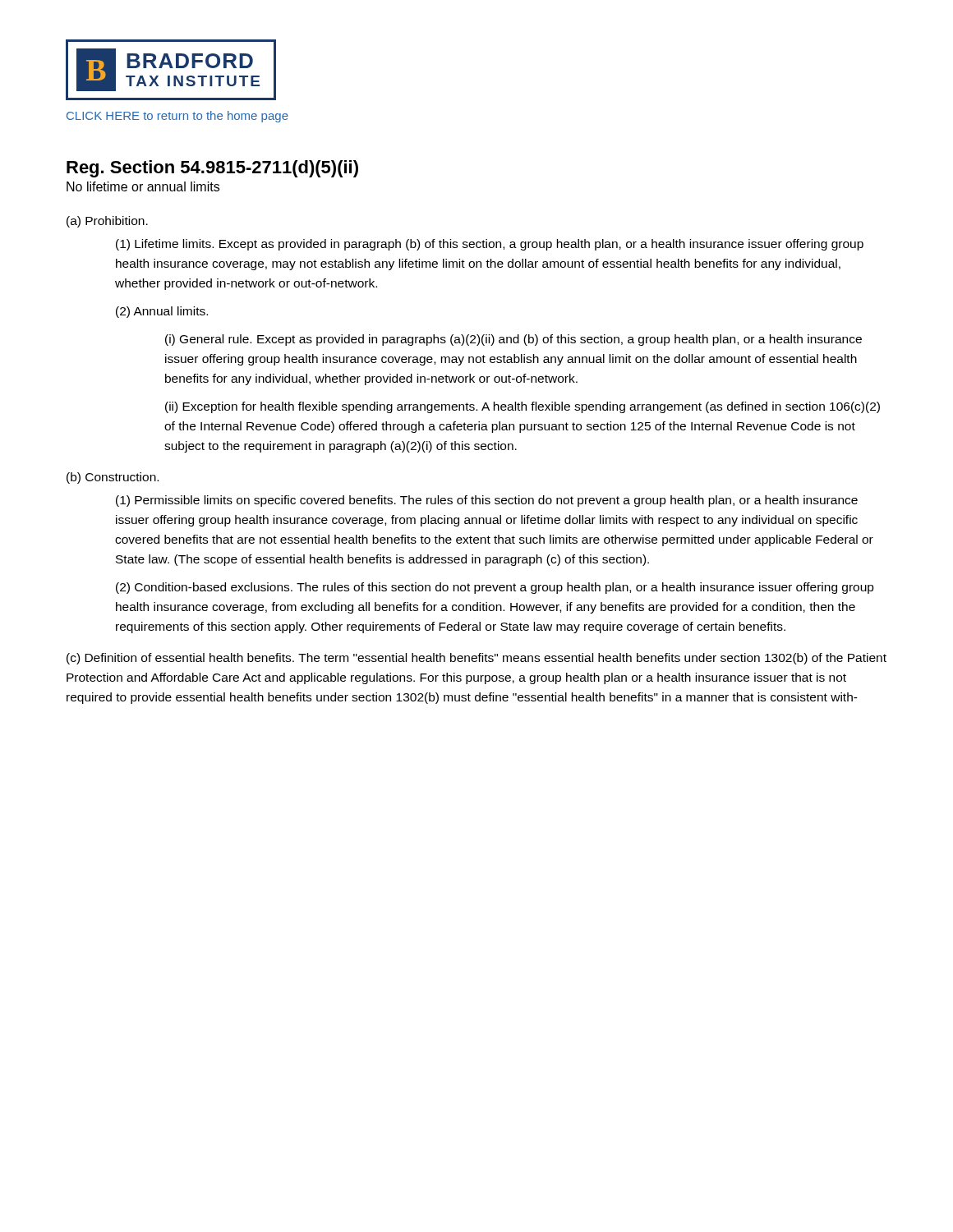953x1232 pixels.
Task: Click a logo
Action: (x=476, y=91)
